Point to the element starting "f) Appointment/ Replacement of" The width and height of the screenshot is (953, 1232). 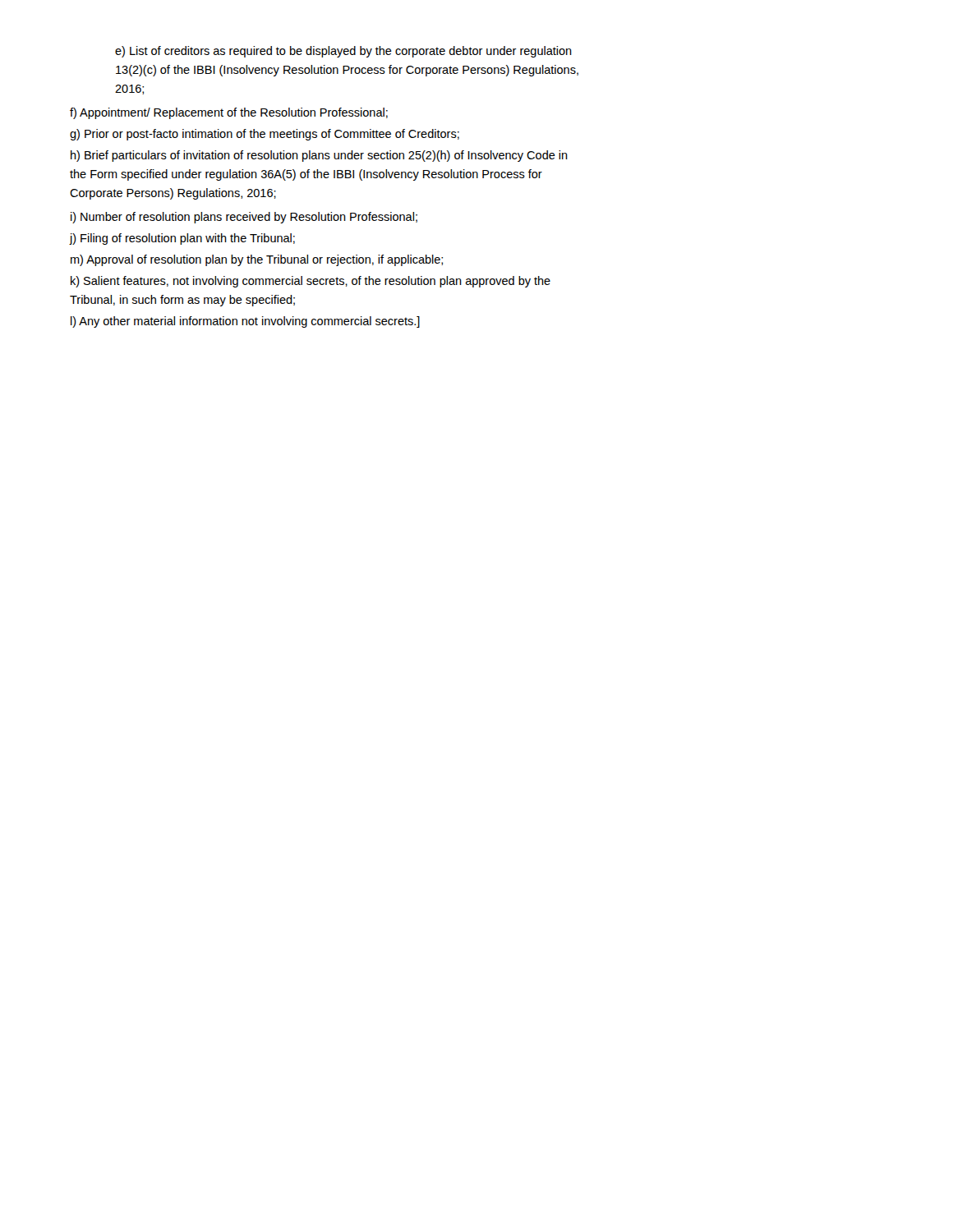[229, 113]
